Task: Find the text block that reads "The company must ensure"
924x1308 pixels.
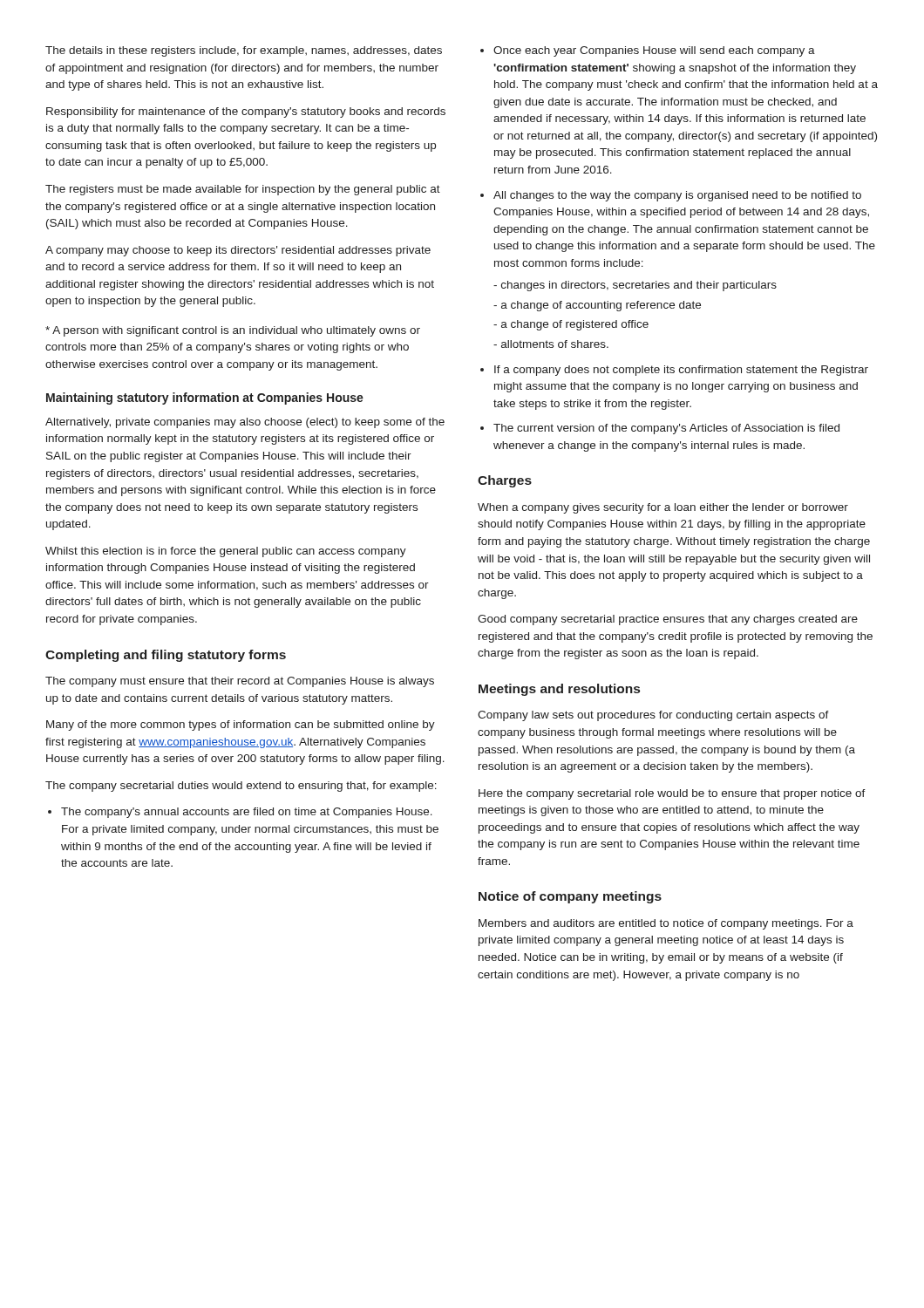Action: coord(246,689)
